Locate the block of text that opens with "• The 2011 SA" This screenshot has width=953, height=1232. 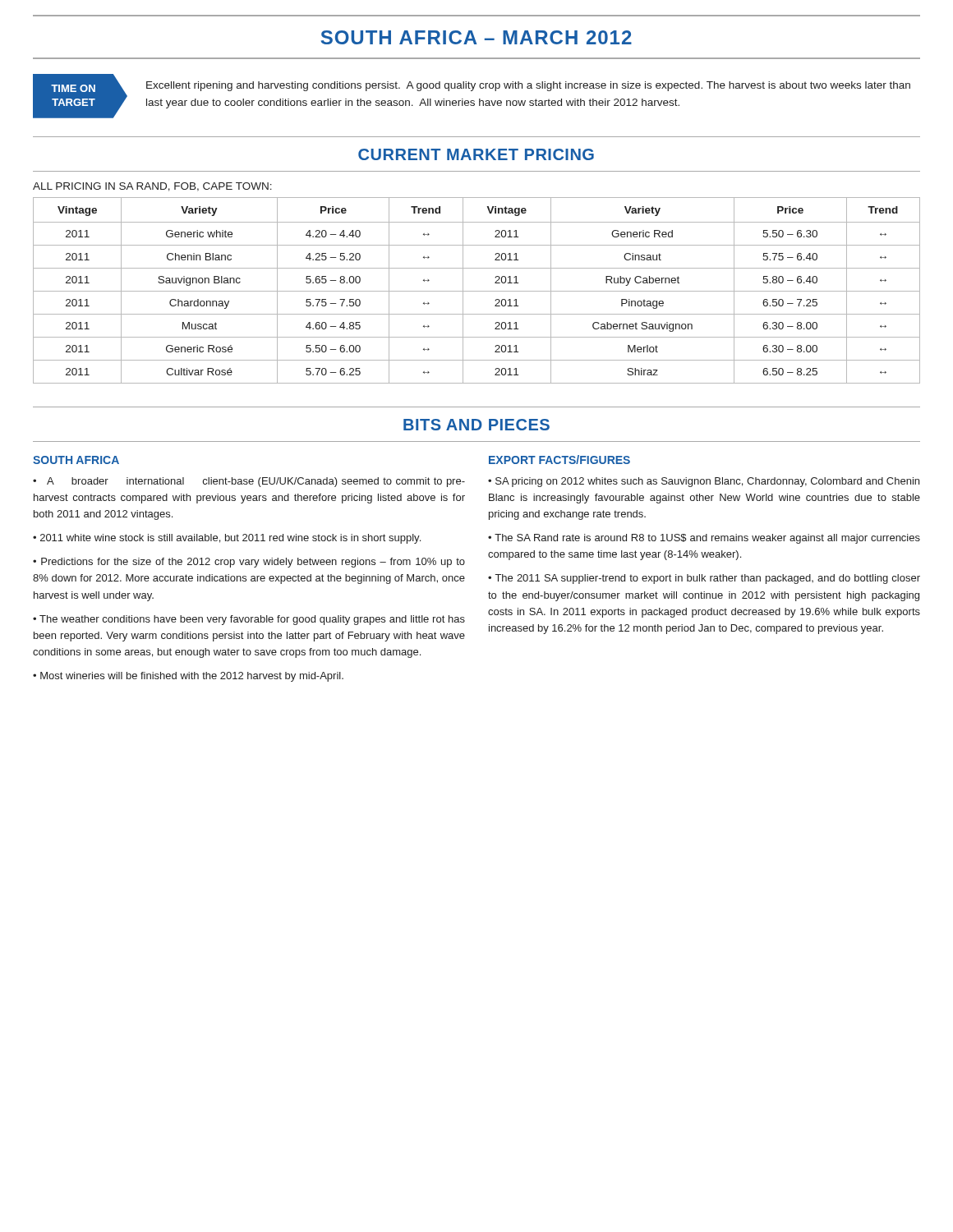704,603
